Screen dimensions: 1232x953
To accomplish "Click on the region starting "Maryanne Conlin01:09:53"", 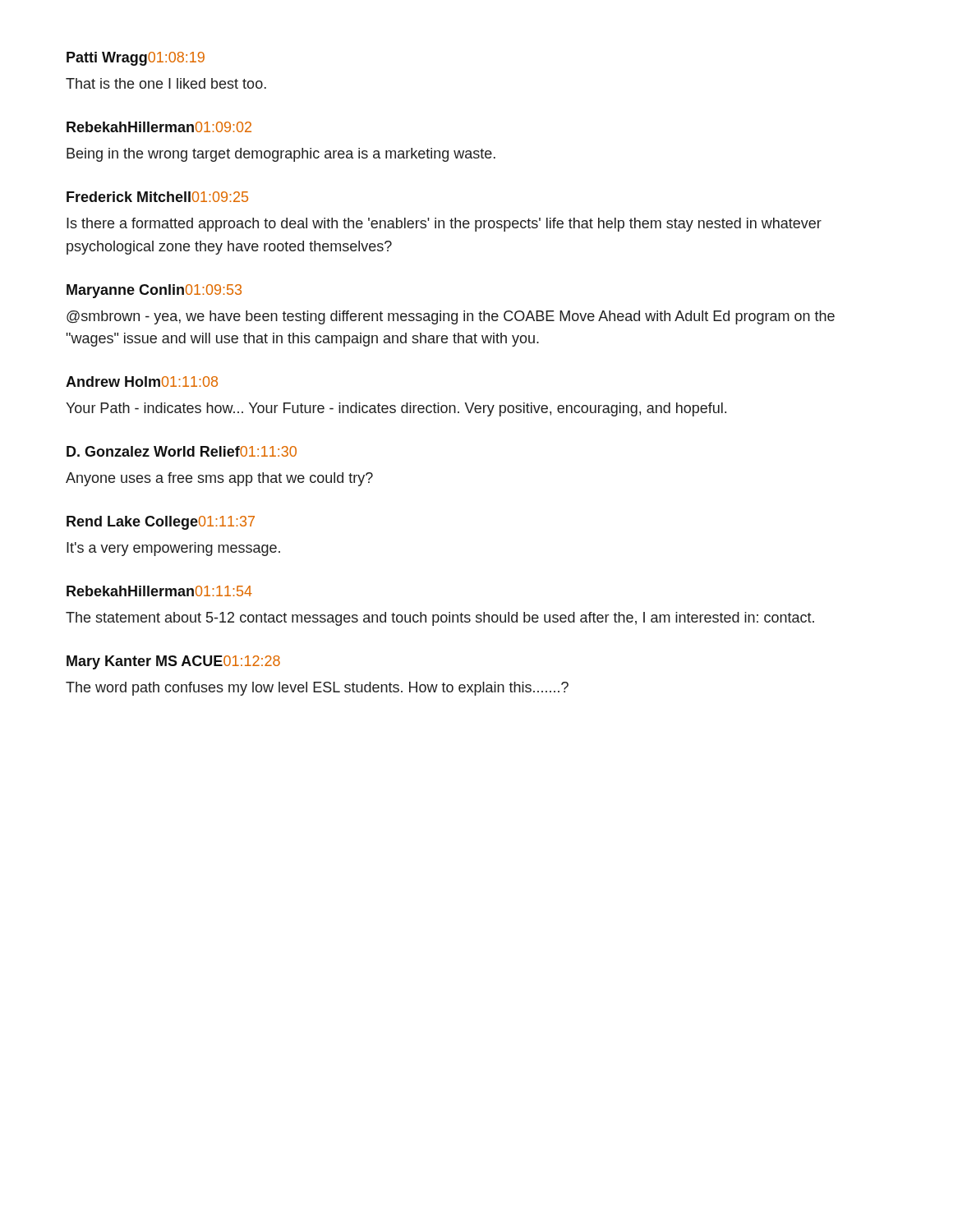I will click(154, 290).
